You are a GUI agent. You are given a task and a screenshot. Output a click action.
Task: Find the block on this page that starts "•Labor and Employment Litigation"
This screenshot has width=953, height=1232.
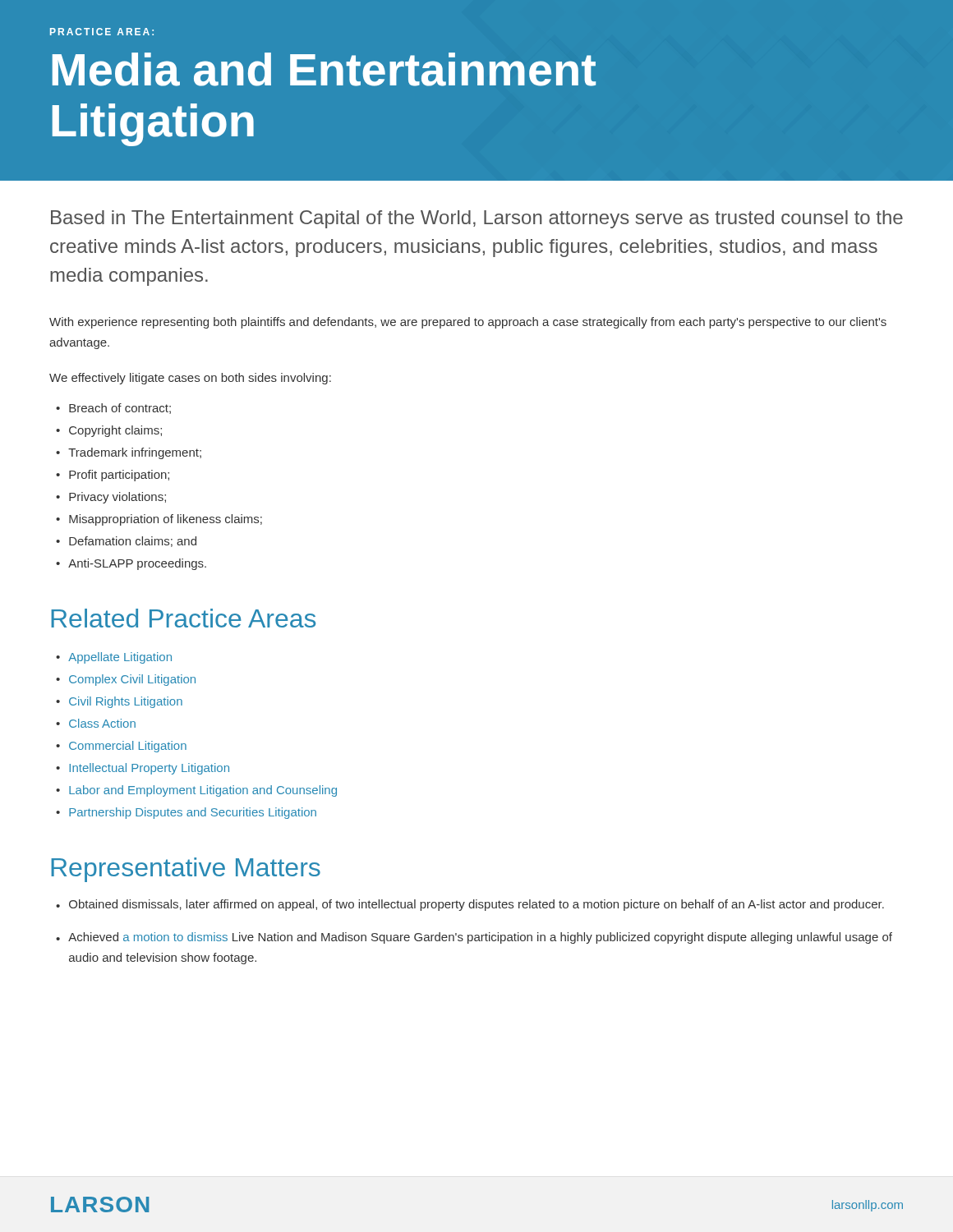coord(197,789)
